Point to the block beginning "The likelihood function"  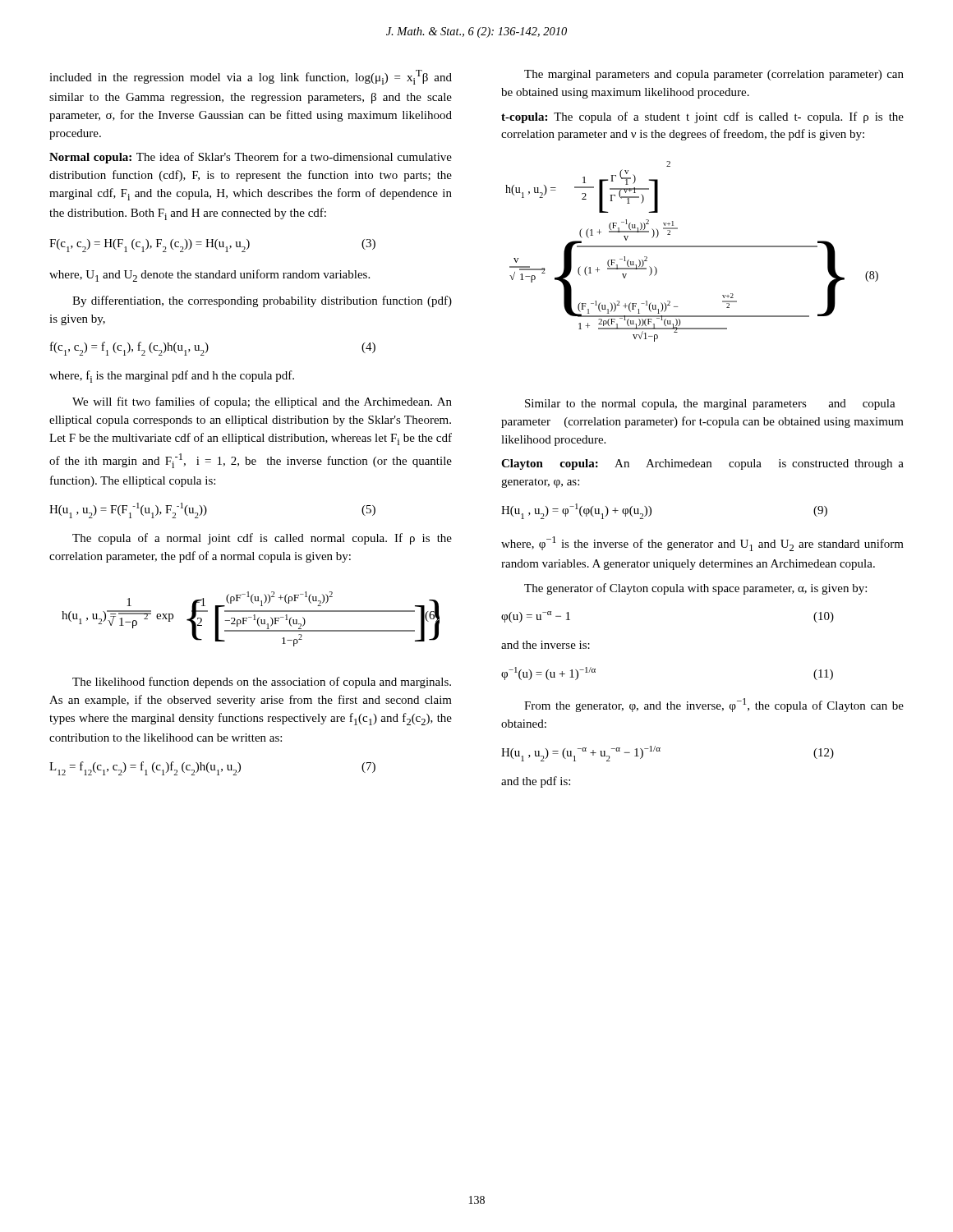pos(251,710)
